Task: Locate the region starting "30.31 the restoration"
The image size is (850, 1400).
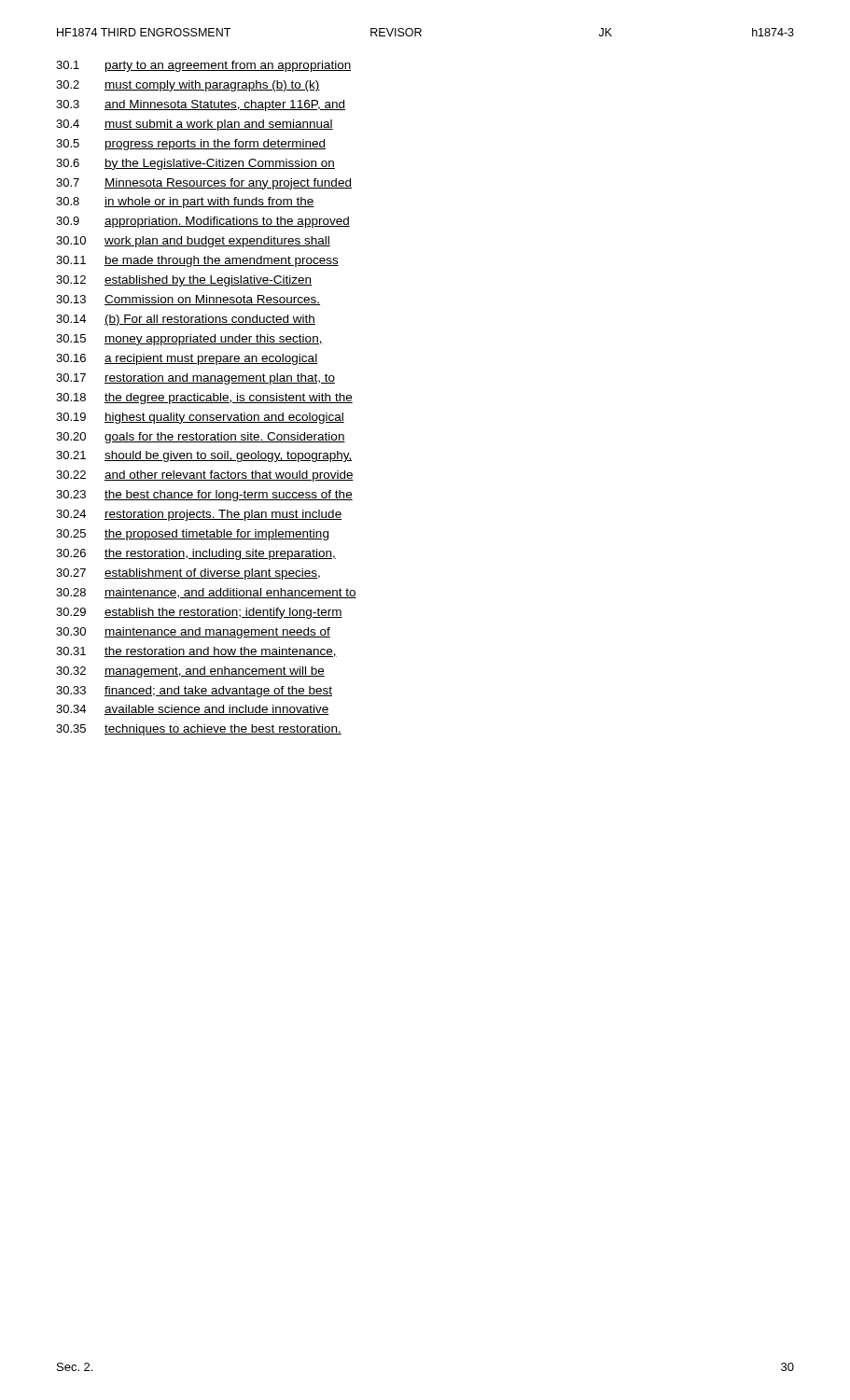Action: pos(196,652)
